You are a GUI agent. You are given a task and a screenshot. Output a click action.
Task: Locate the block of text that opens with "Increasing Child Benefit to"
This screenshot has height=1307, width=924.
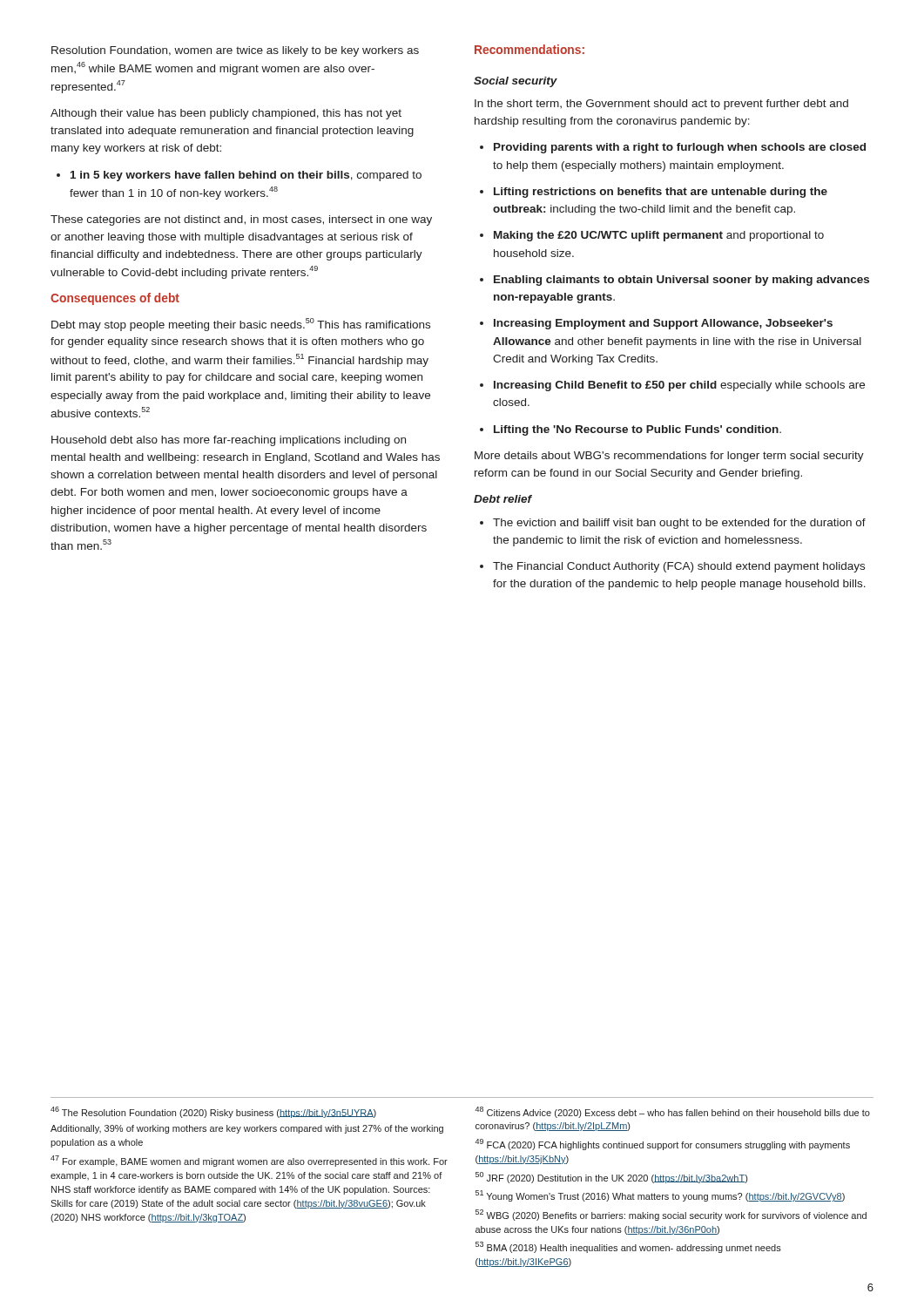tap(674, 394)
